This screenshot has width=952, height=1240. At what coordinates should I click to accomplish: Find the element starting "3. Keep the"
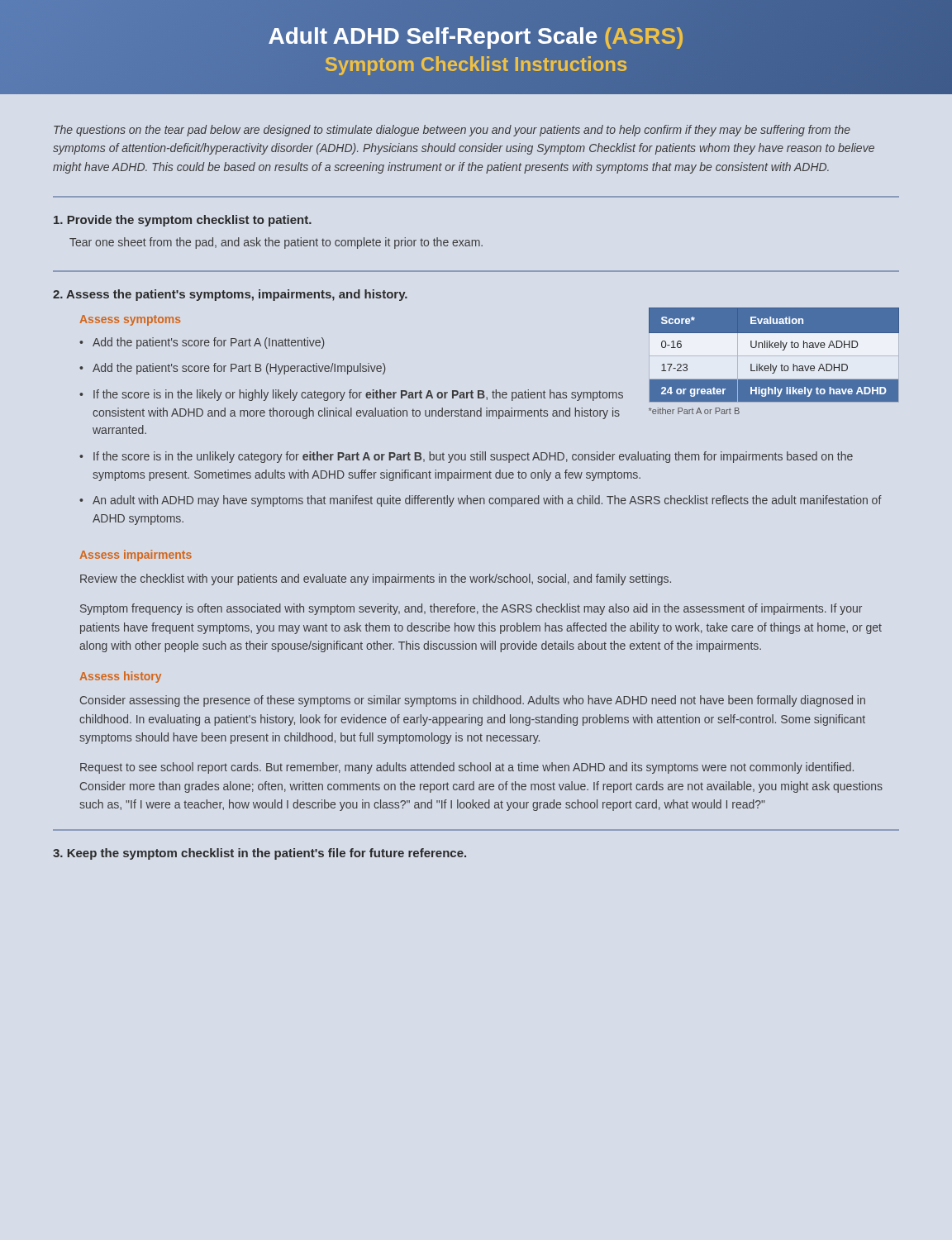pos(260,852)
